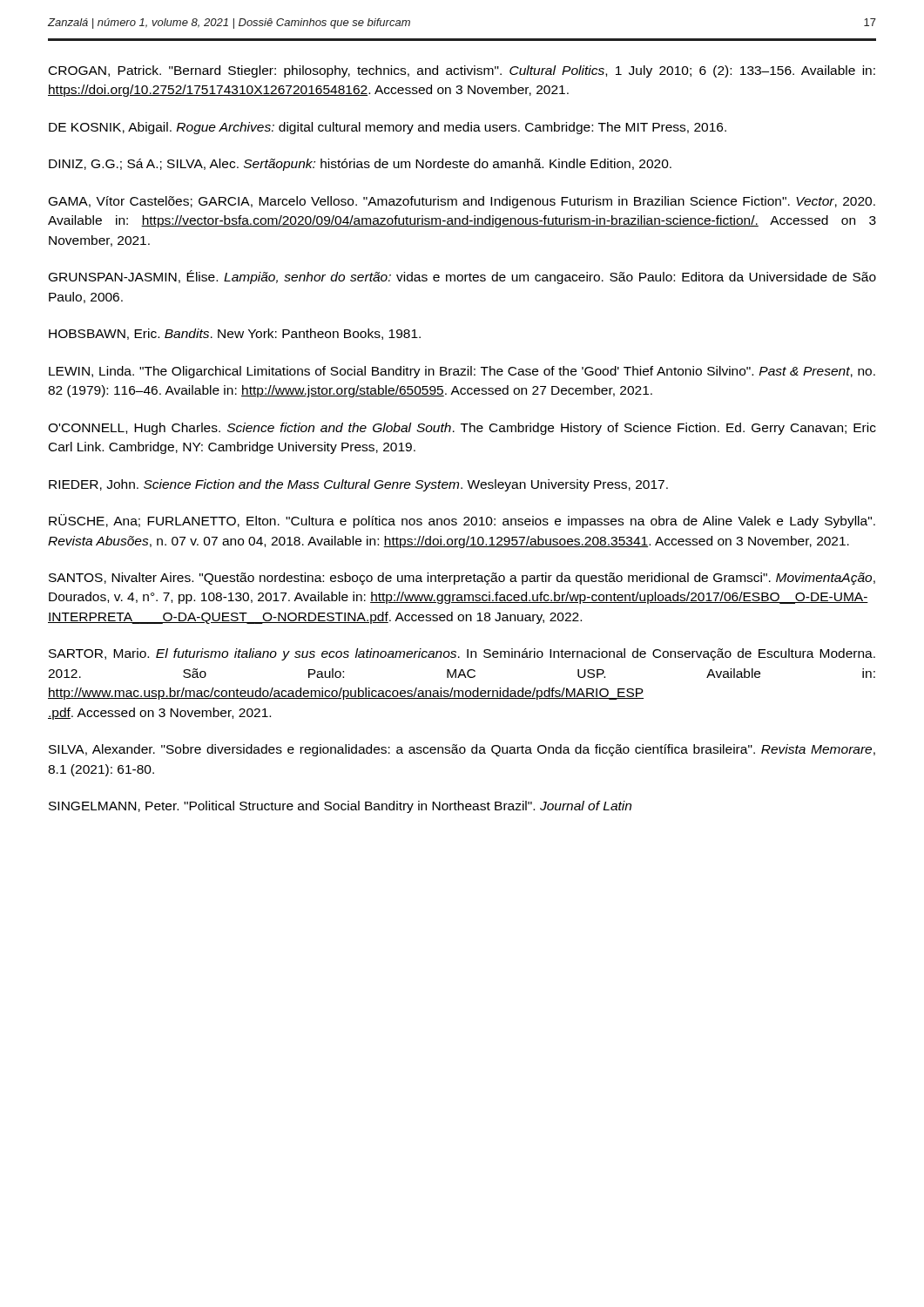Find the block starting "DINIZ, G.G.; Sá A.; SILVA, Alec."
The height and width of the screenshot is (1307, 924).
[360, 164]
